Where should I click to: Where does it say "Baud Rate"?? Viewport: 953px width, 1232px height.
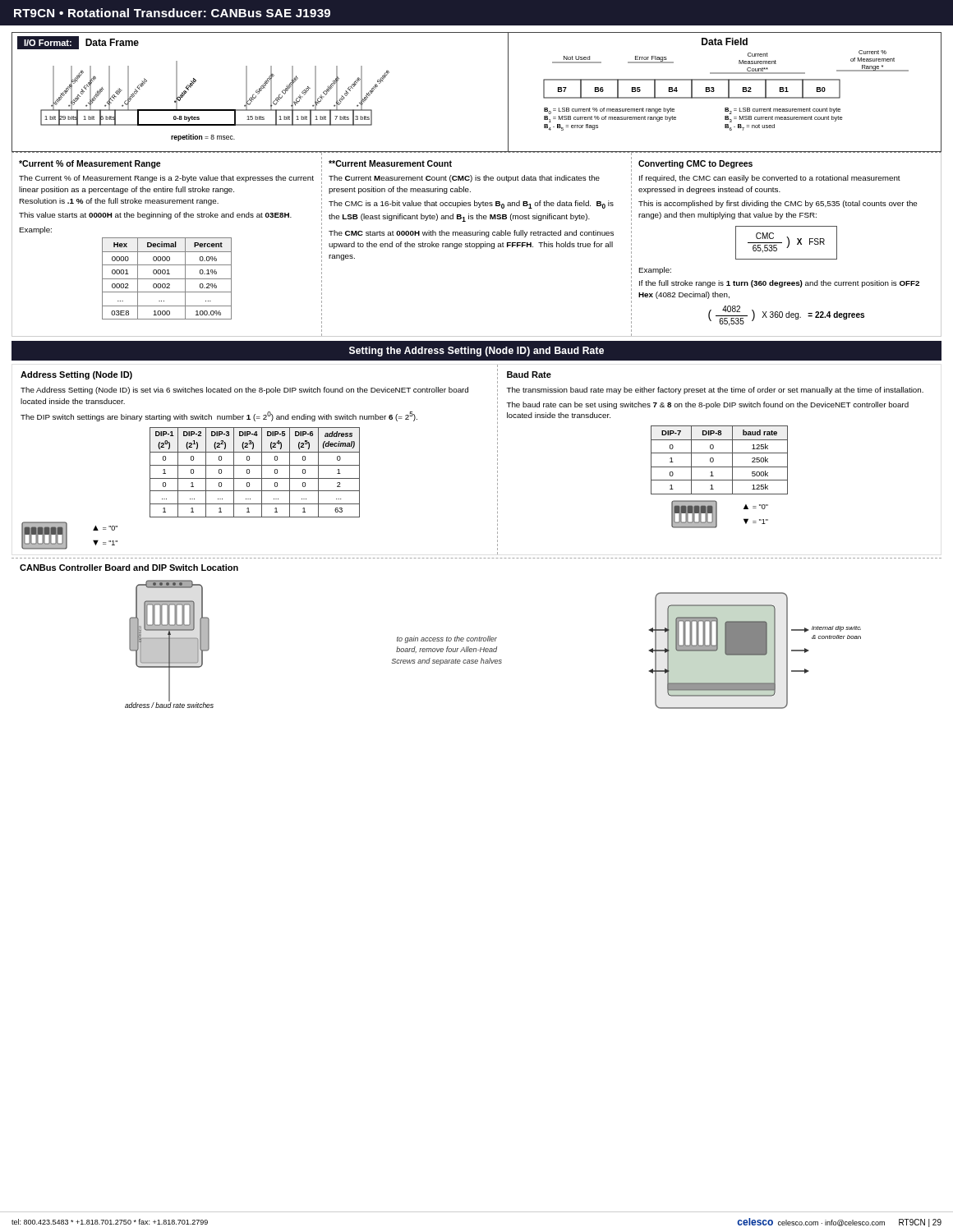529,375
